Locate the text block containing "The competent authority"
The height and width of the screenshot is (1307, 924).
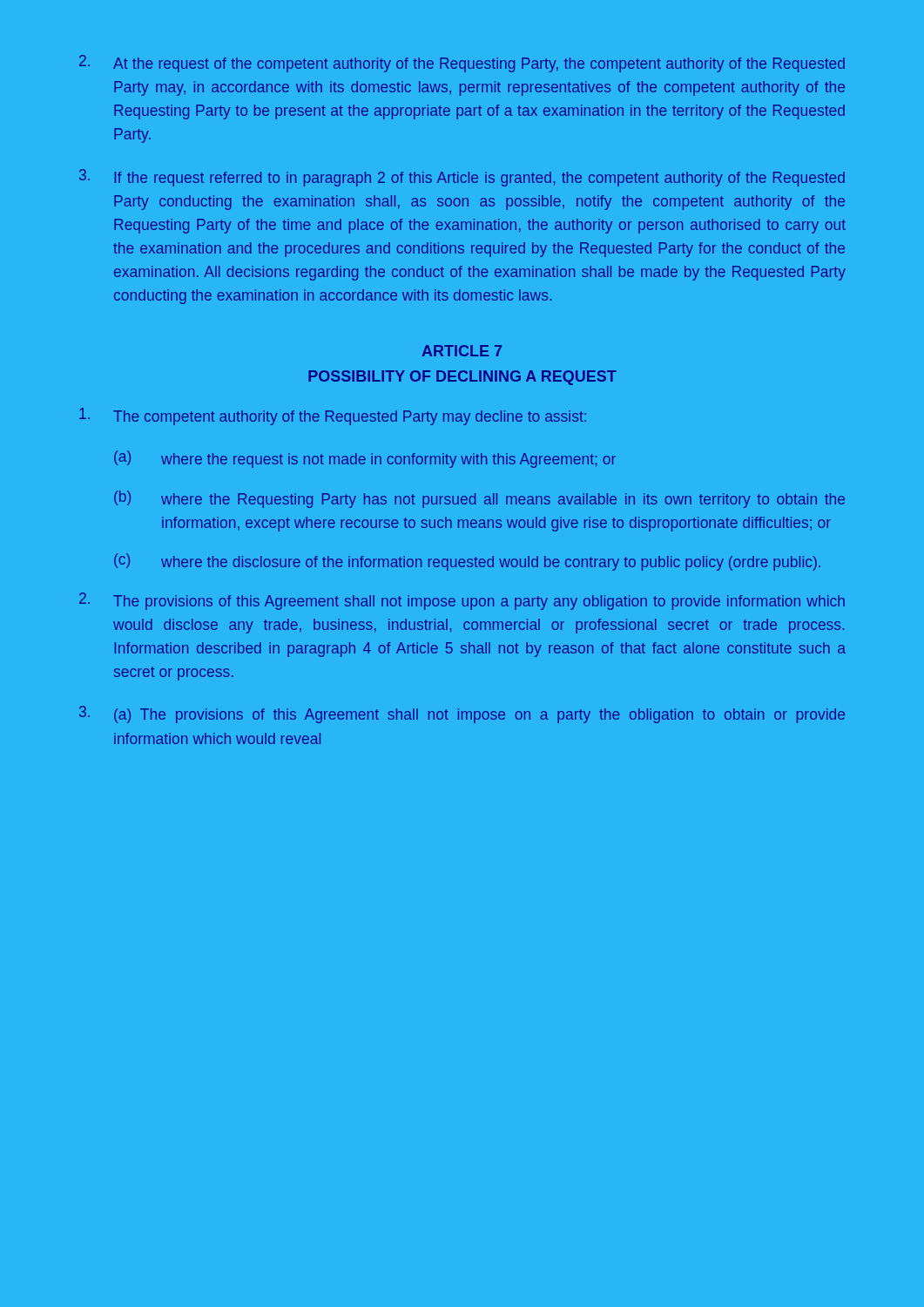tap(462, 417)
